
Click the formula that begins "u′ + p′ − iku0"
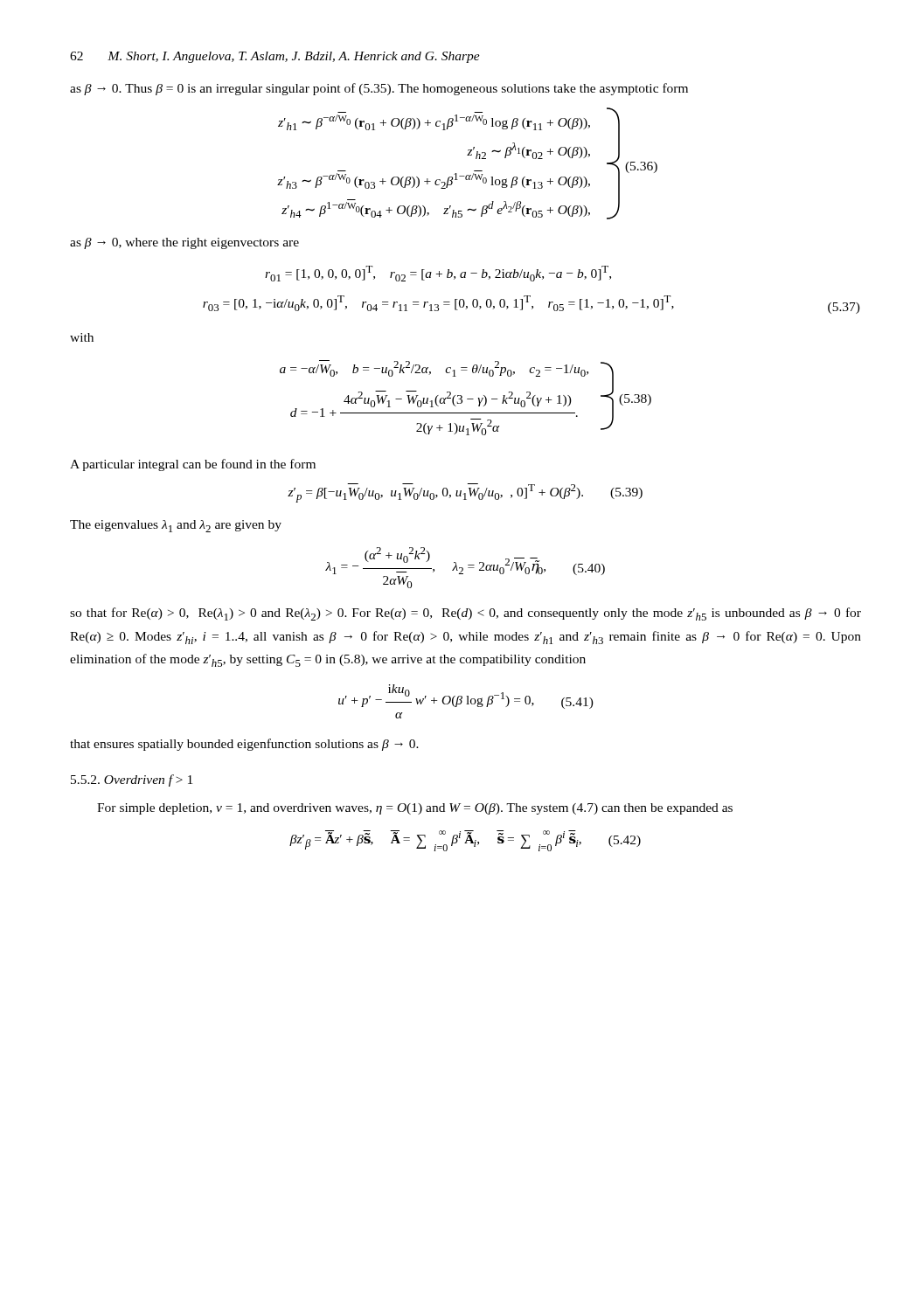[x=465, y=702]
